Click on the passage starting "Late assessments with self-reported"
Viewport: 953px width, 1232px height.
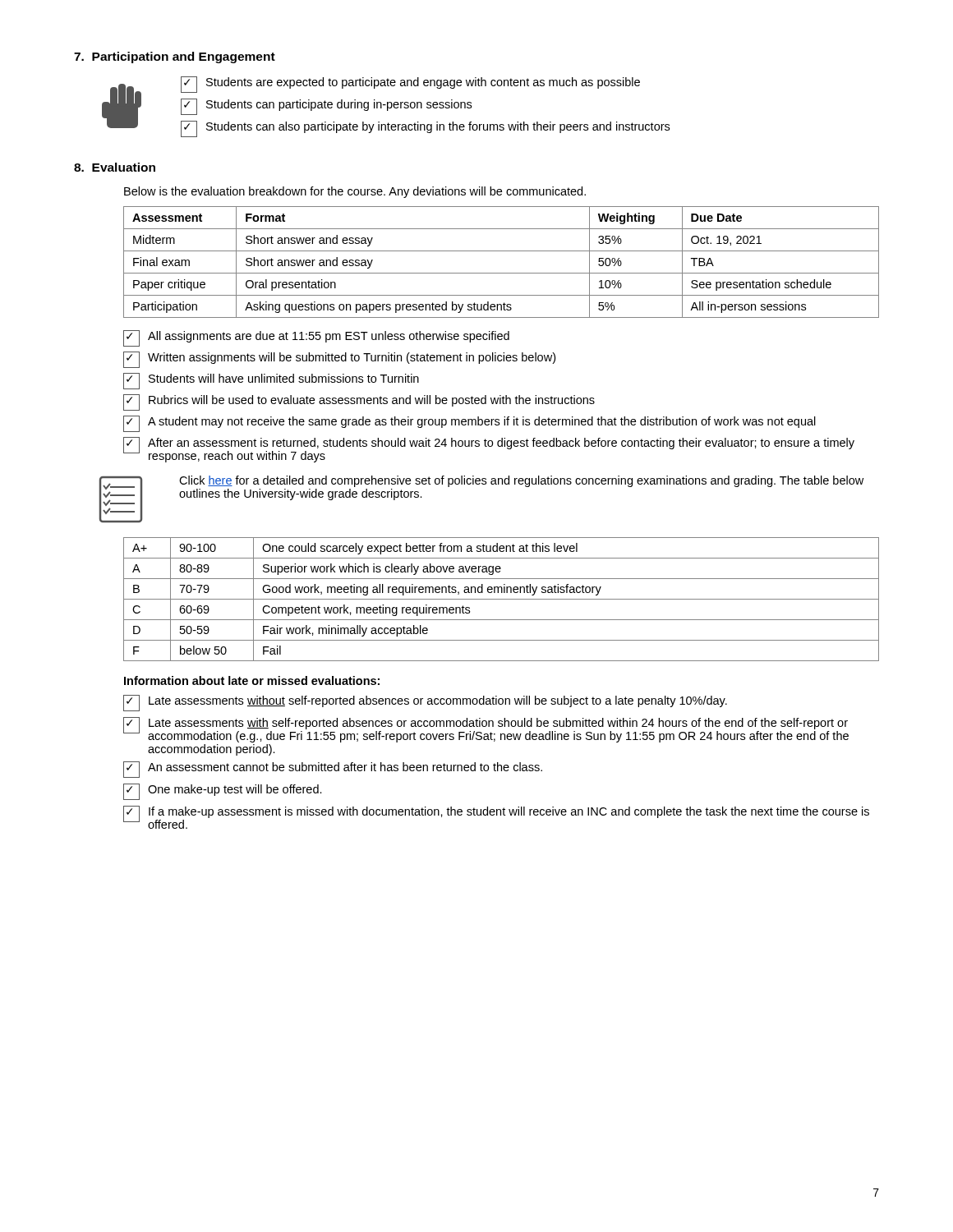coord(501,736)
